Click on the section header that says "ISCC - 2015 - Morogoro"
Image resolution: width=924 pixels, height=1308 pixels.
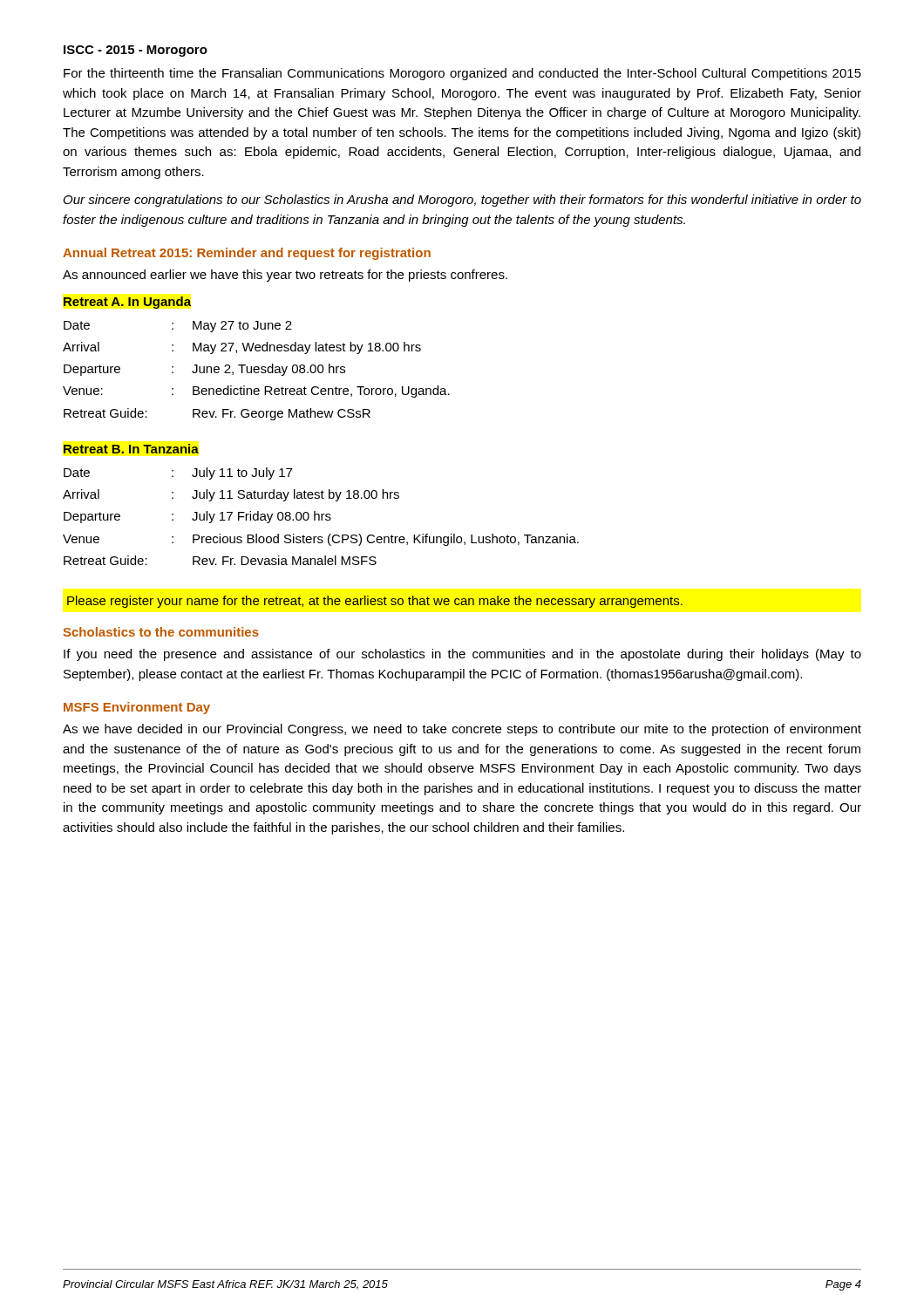135,49
